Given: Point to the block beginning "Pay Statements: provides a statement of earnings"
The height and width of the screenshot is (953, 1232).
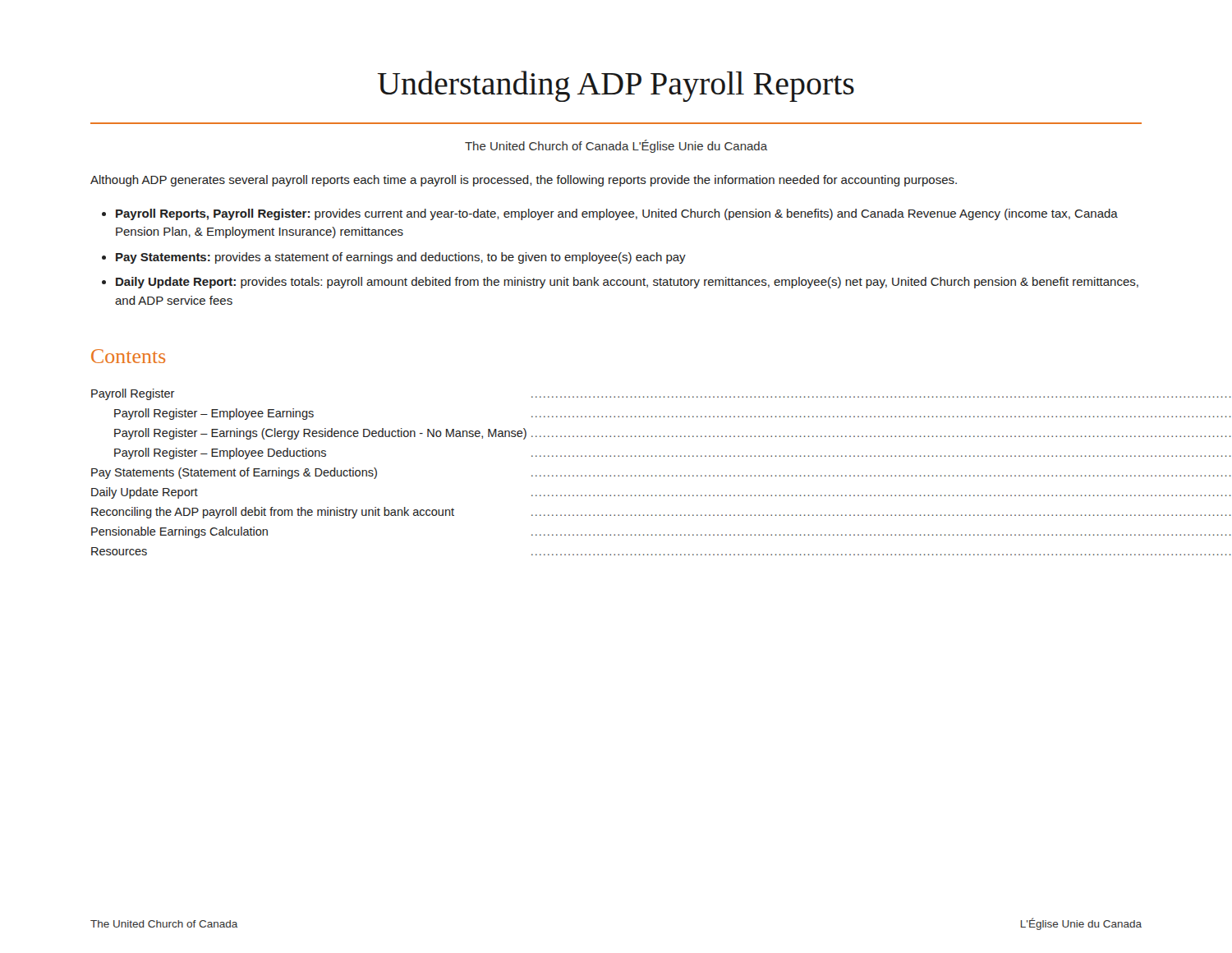Looking at the screenshot, I should click(x=400, y=256).
